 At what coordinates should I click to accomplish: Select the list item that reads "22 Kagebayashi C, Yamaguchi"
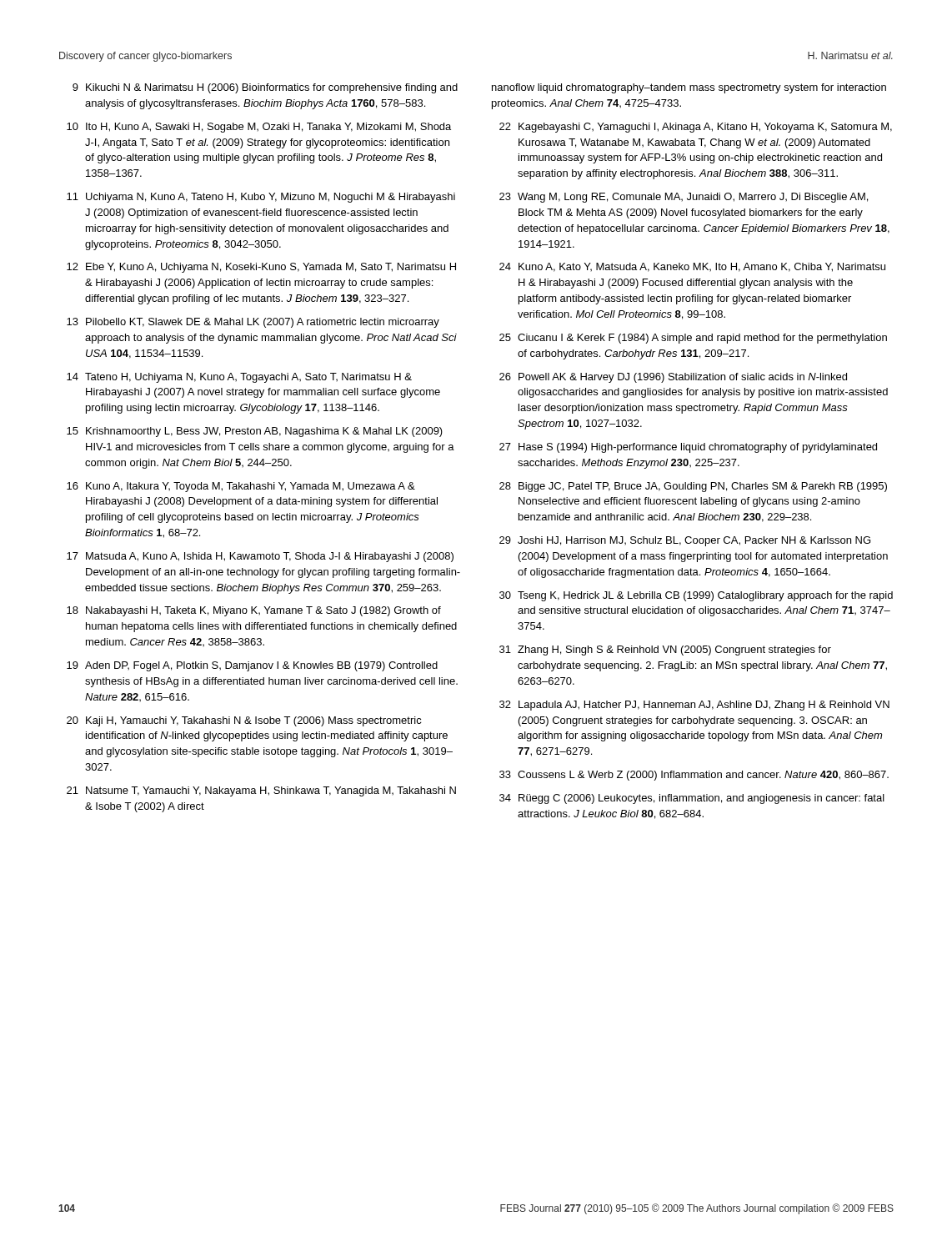coord(692,150)
